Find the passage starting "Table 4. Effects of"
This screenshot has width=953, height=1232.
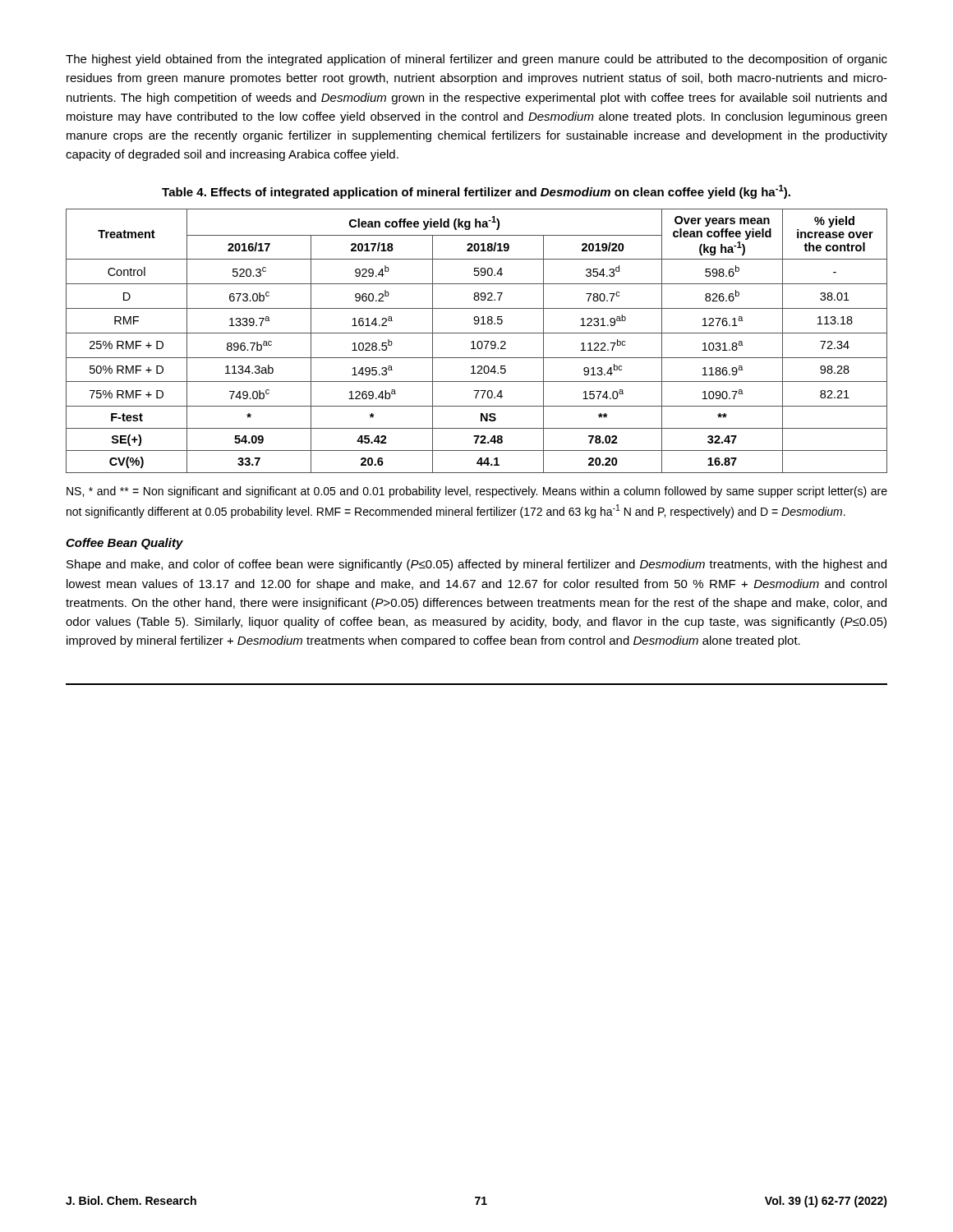point(476,191)
